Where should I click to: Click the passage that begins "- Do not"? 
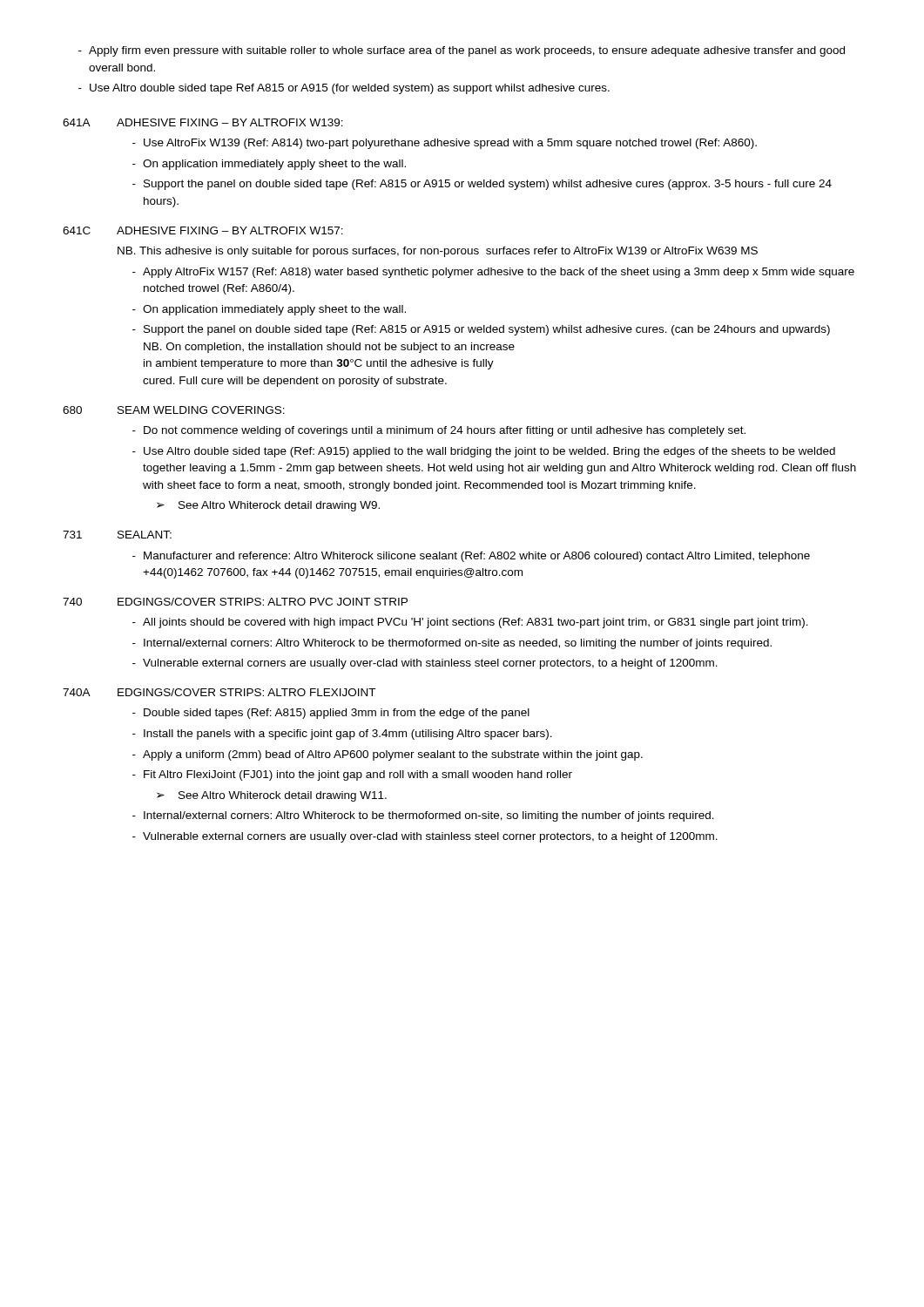click(489, 430)
